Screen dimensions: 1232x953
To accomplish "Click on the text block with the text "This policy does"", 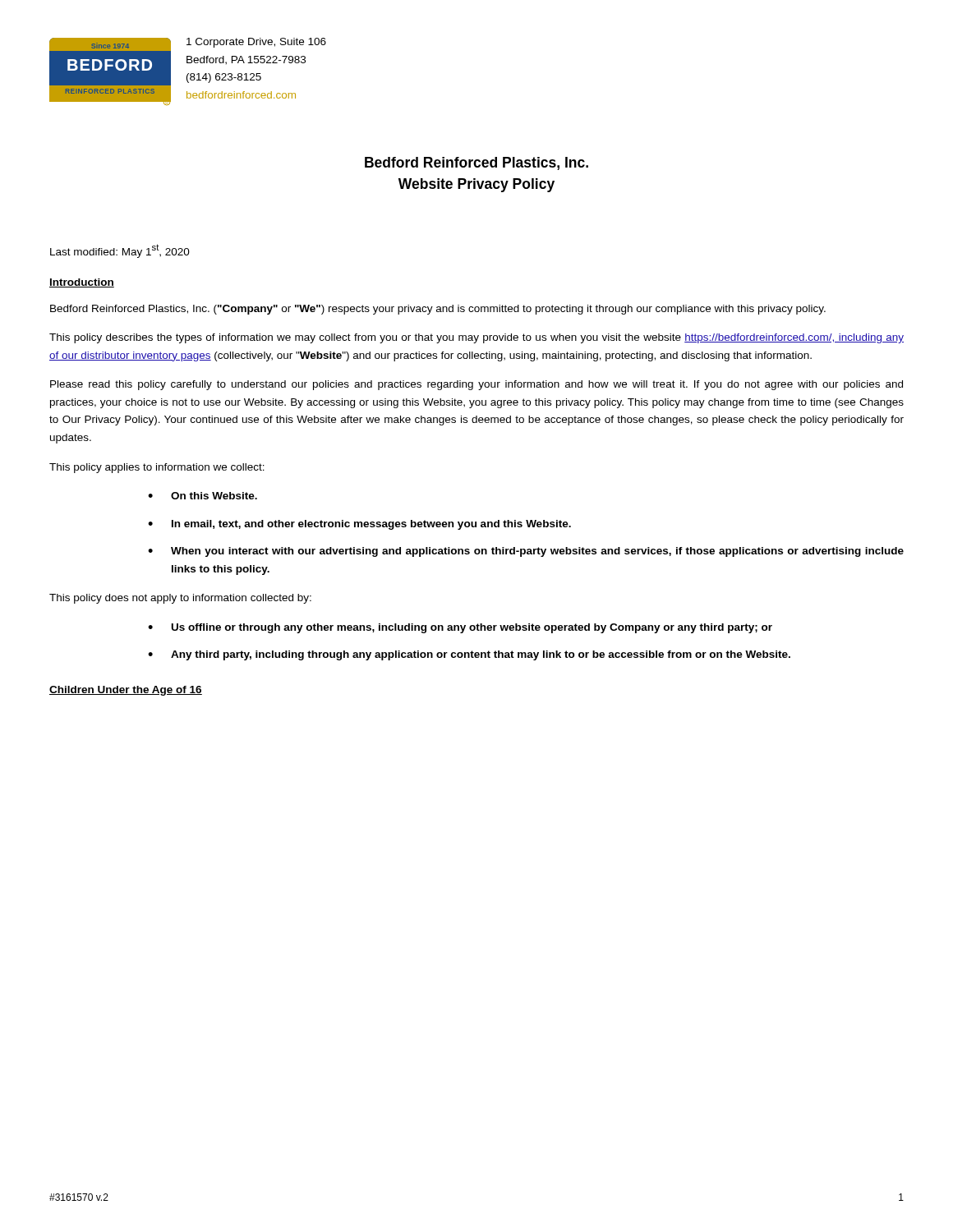I will pyautogui.click(x=181, y=598).
